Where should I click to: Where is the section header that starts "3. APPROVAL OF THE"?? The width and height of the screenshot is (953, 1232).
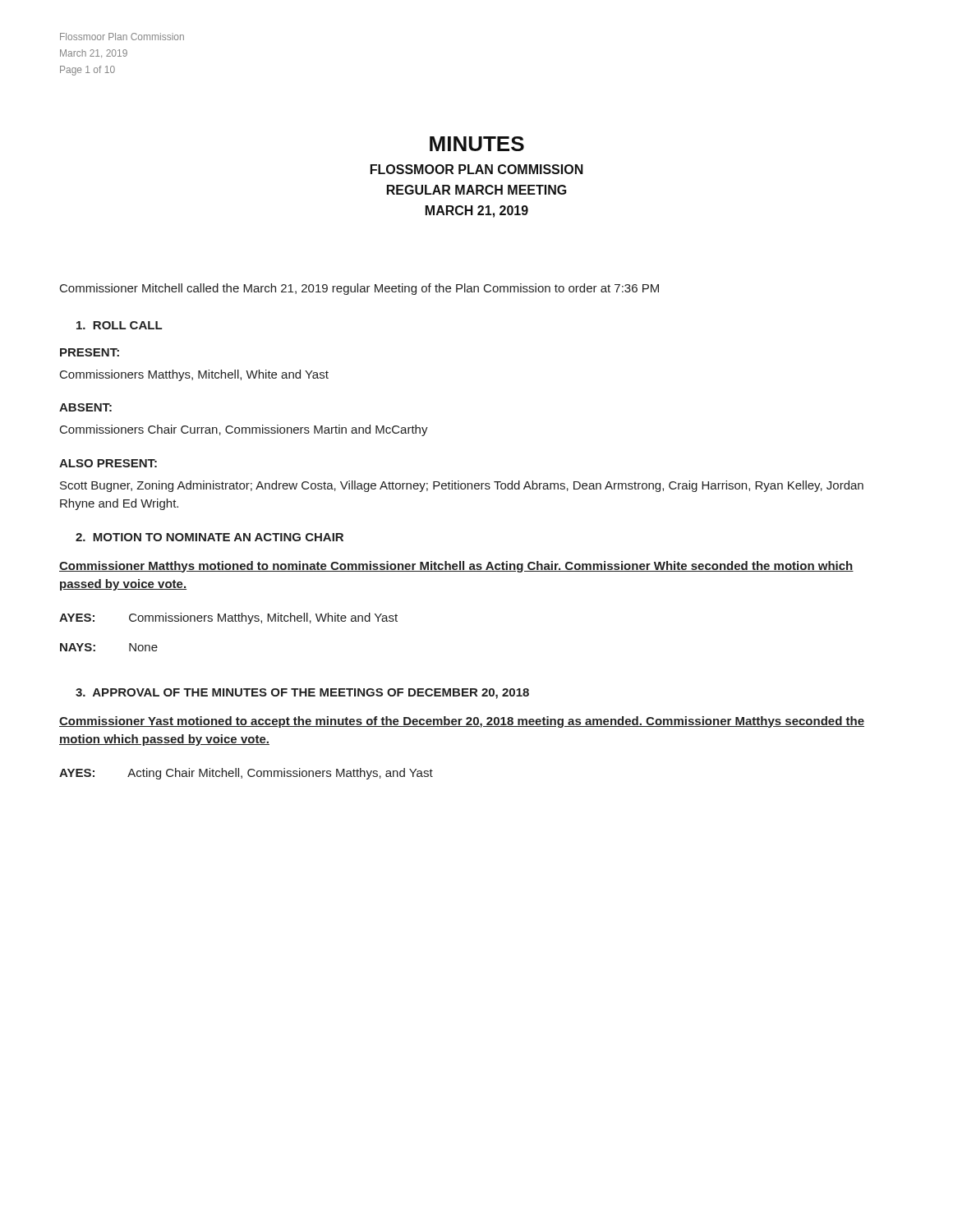(302, 692)
